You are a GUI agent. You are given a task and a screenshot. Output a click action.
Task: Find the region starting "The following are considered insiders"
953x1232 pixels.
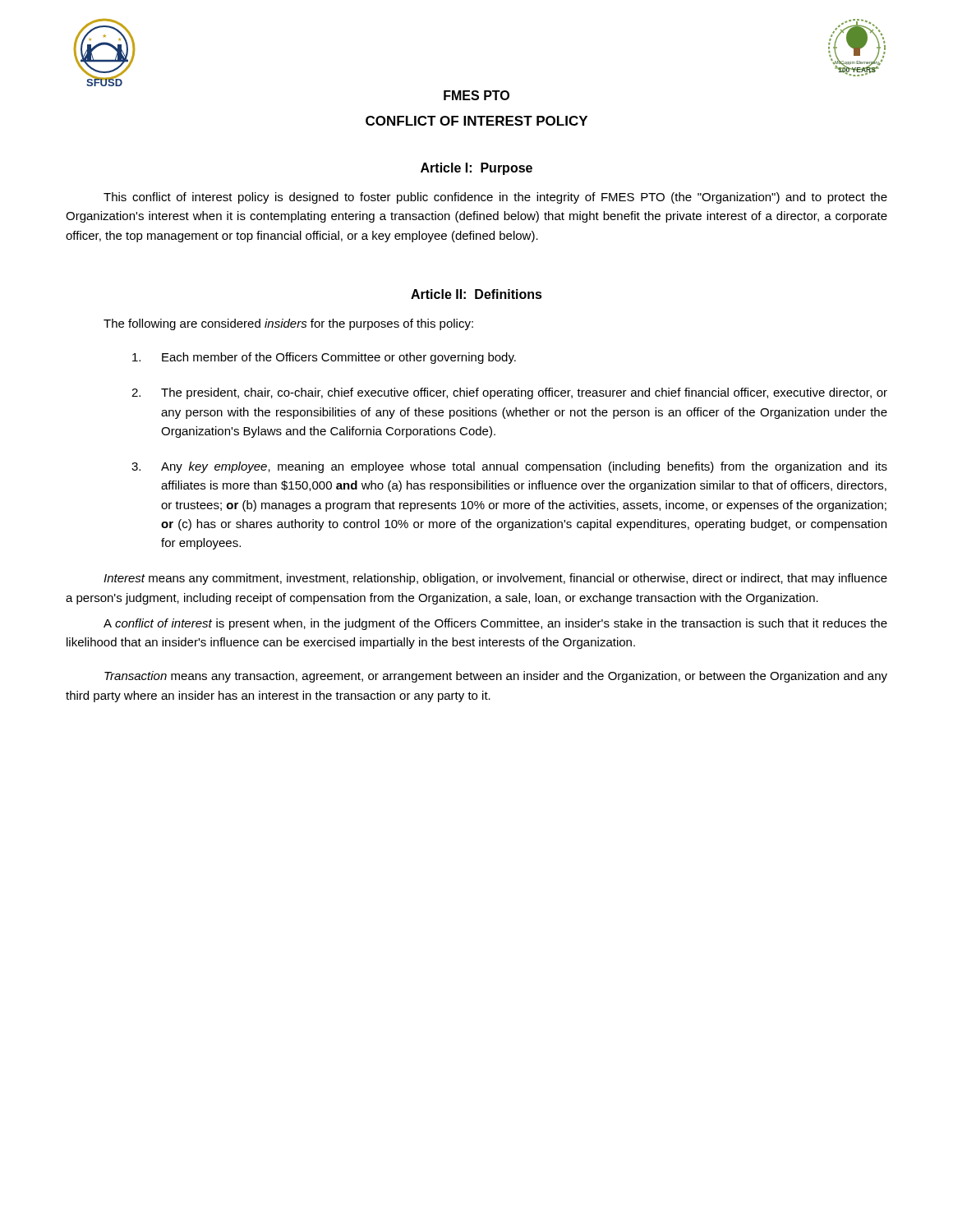click(x=289, y=323)
